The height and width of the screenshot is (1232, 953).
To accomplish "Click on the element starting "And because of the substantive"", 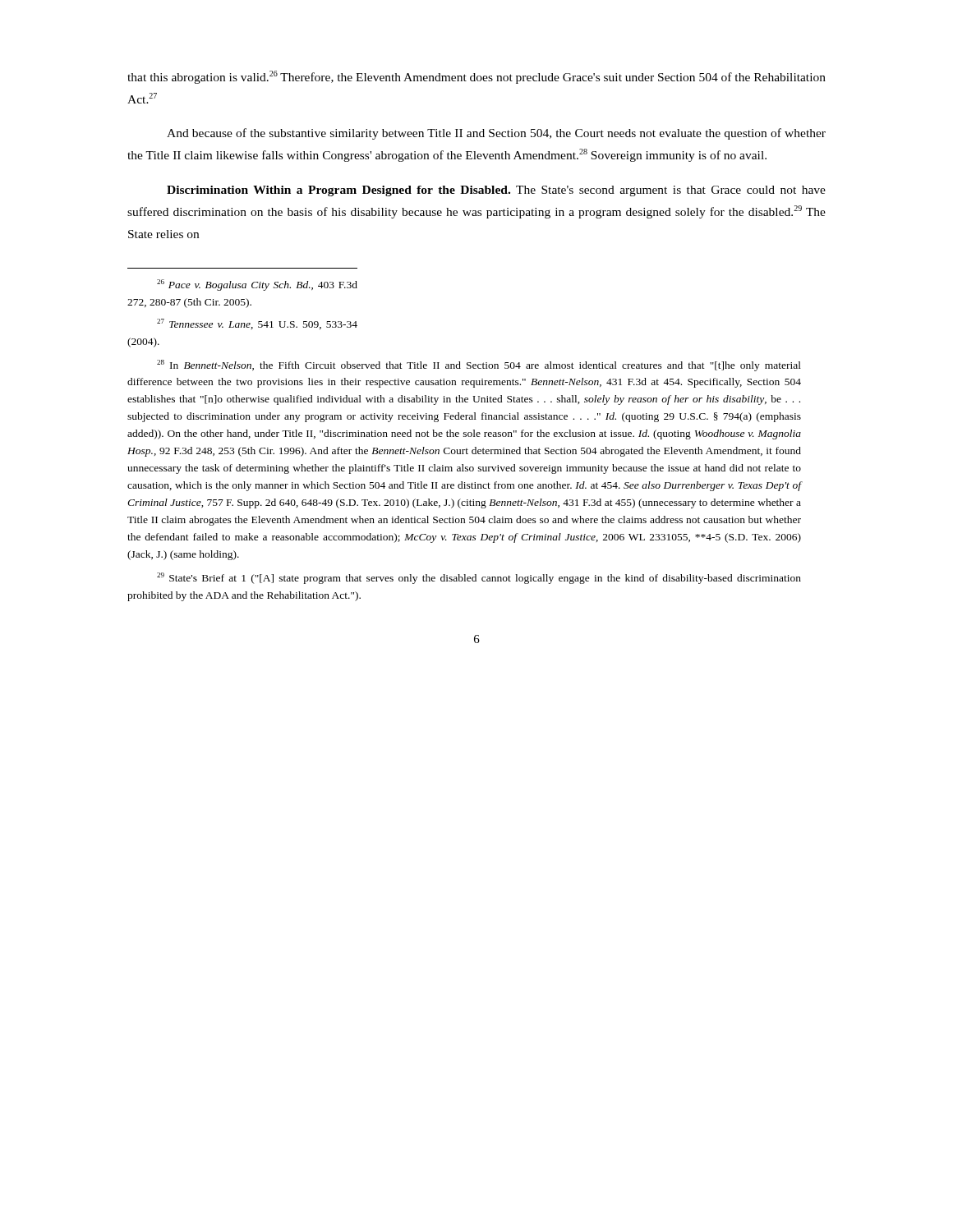I will (476, 144).
